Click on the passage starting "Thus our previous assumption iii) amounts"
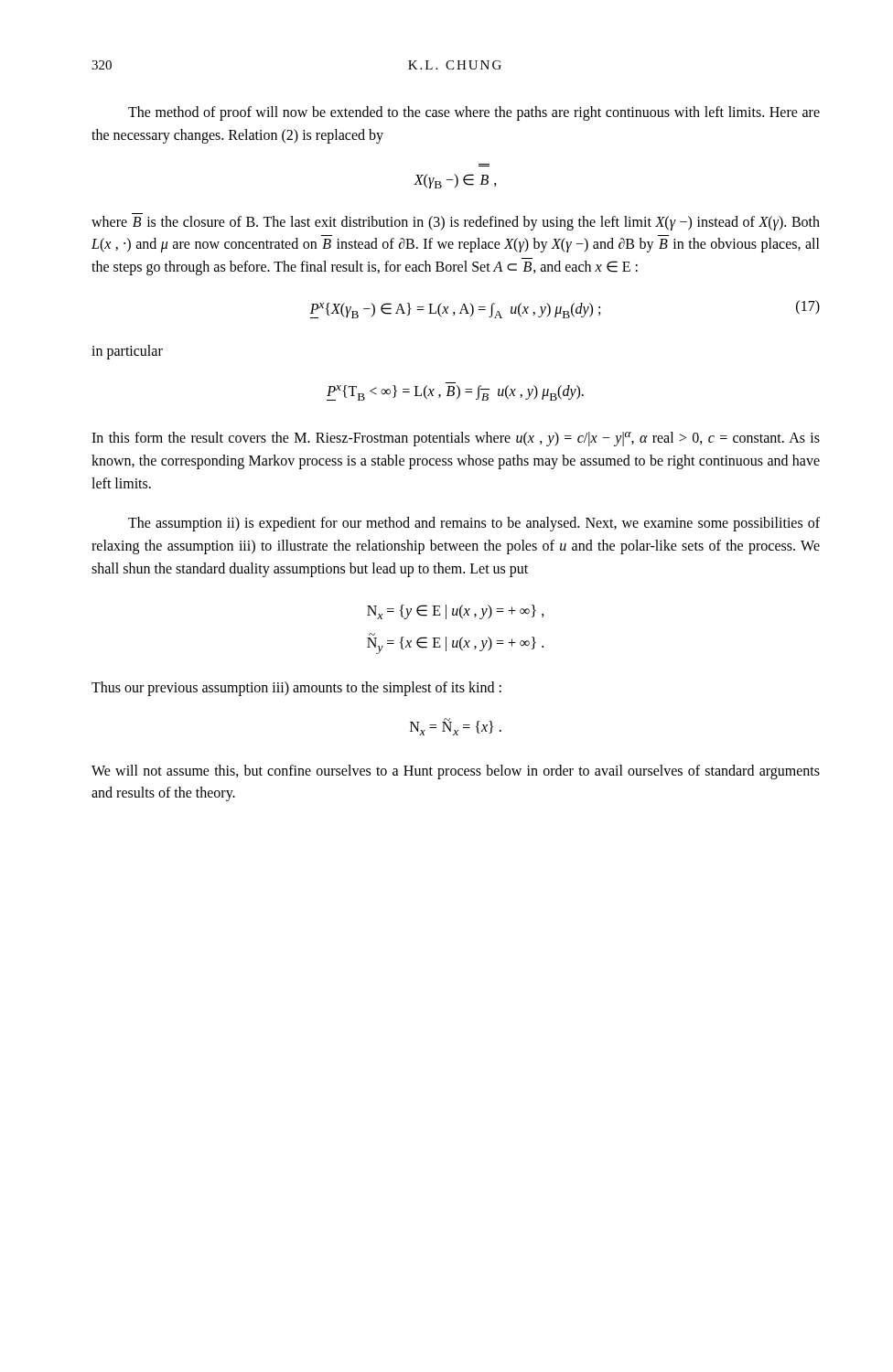893x1372 pixels. (x=297, y=687)
